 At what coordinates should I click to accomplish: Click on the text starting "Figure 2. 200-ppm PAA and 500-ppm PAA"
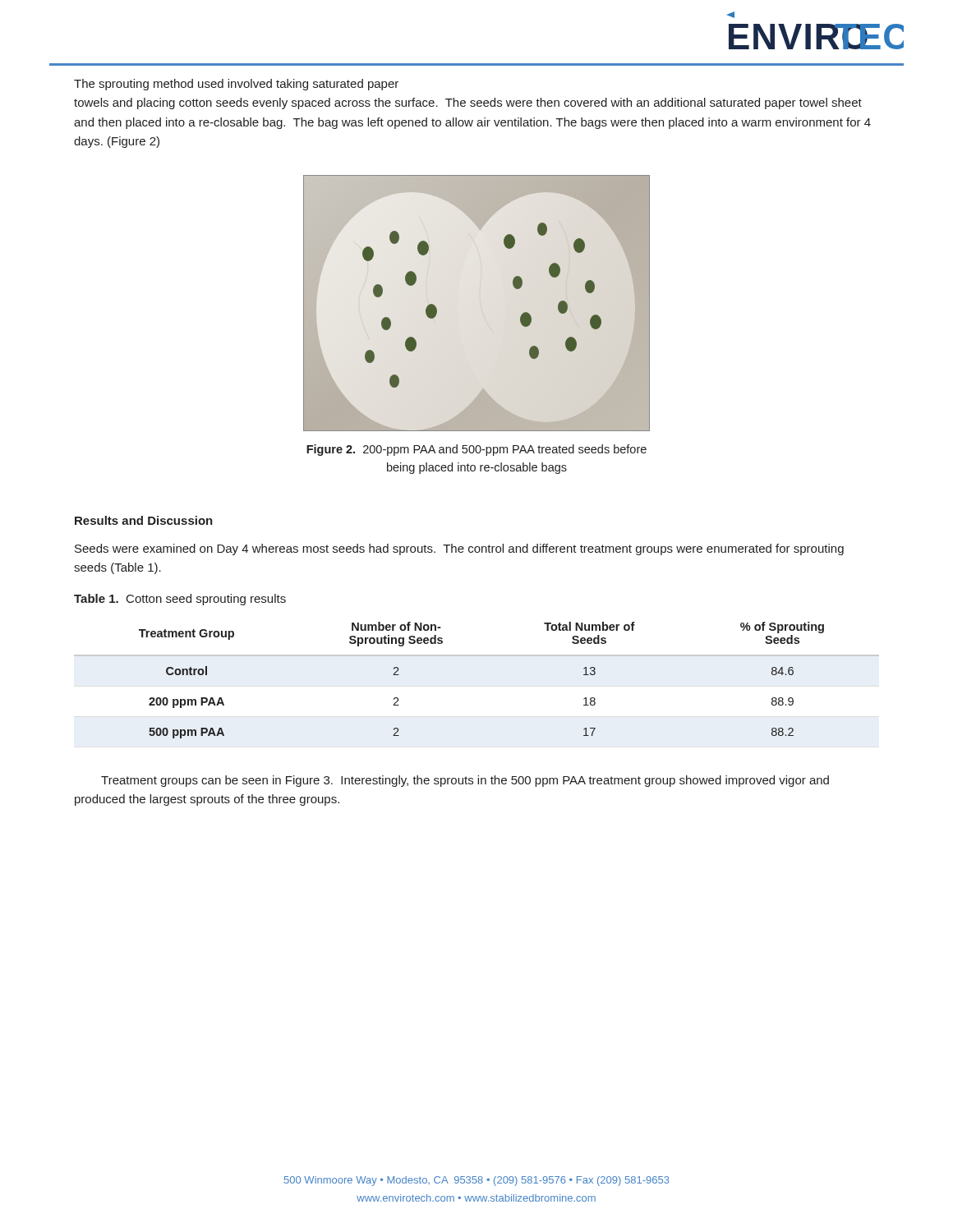[476, 458]
